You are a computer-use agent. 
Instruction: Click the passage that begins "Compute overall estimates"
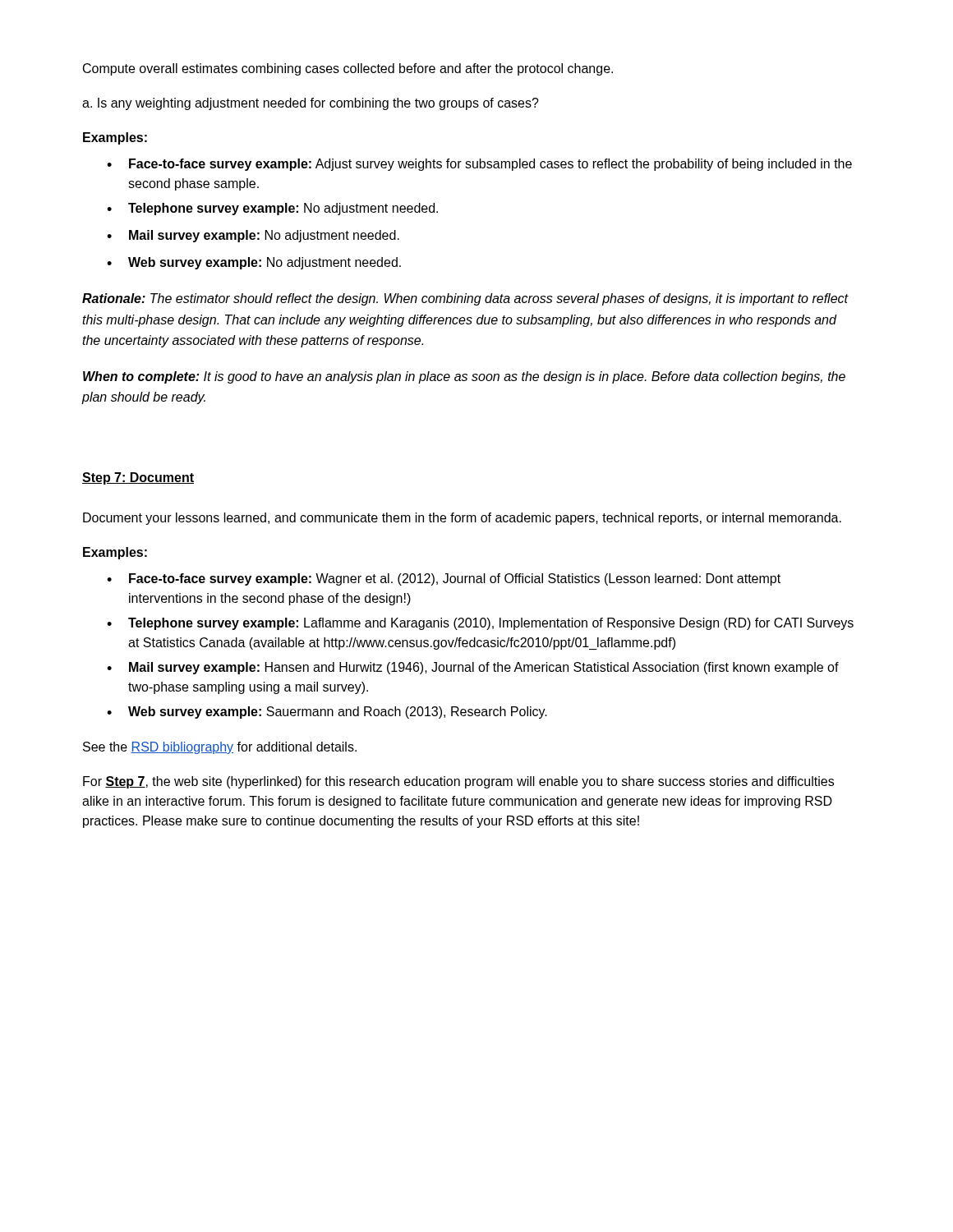point(348,69)
